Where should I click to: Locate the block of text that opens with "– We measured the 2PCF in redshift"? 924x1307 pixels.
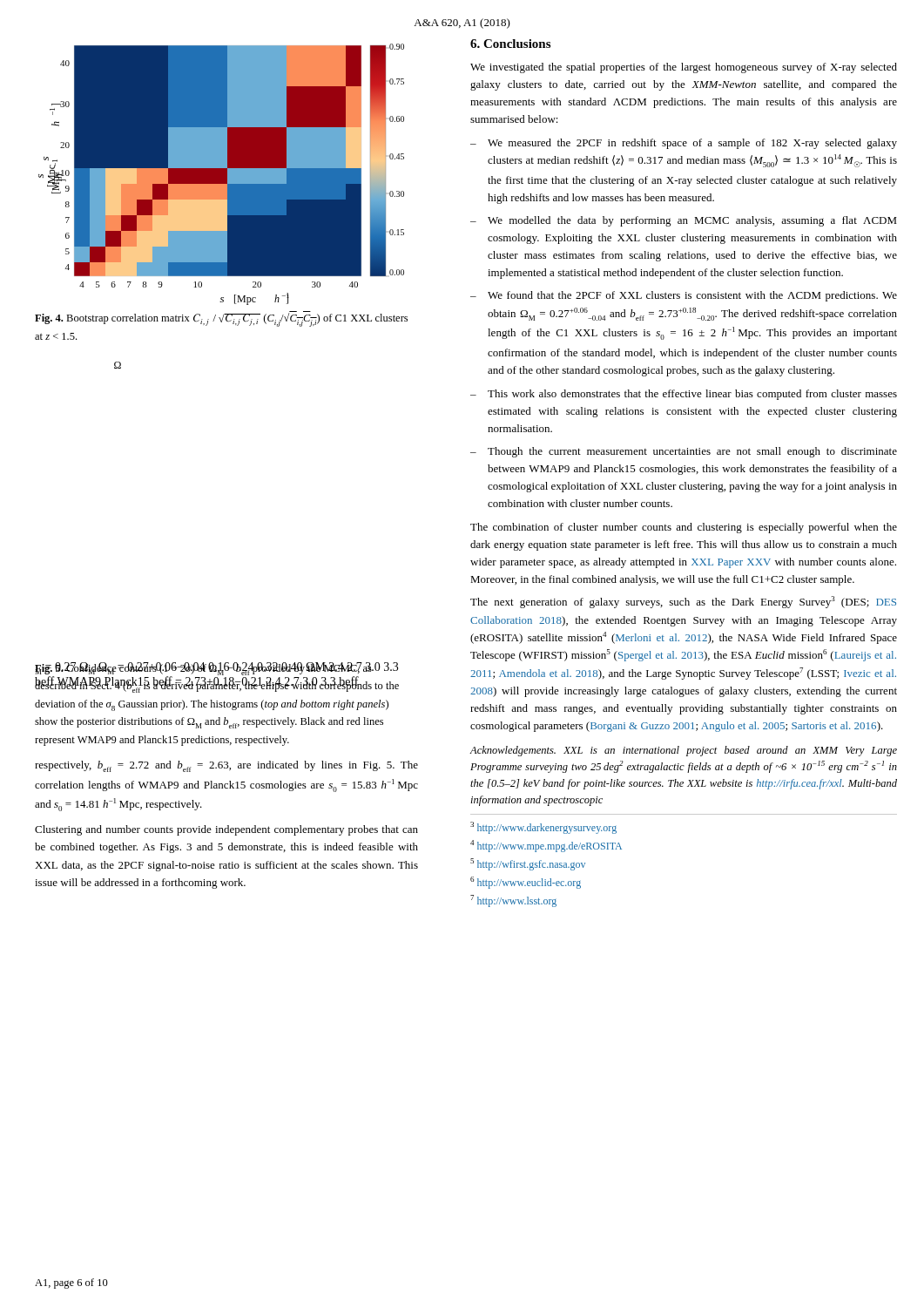[x=684, y=169]
